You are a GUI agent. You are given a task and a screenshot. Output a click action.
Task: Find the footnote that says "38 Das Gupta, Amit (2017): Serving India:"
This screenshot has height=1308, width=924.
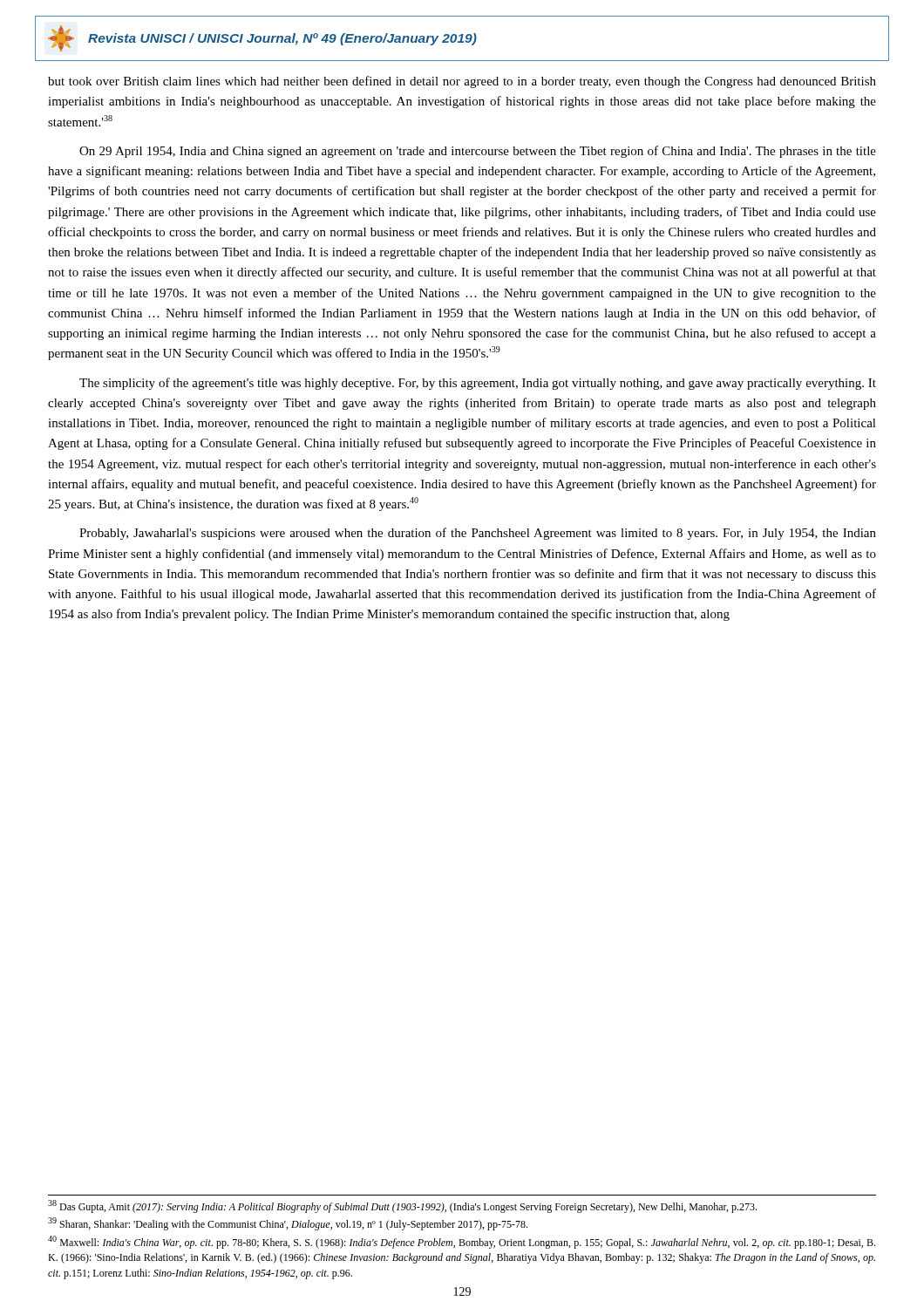[x=403, y=1206]
